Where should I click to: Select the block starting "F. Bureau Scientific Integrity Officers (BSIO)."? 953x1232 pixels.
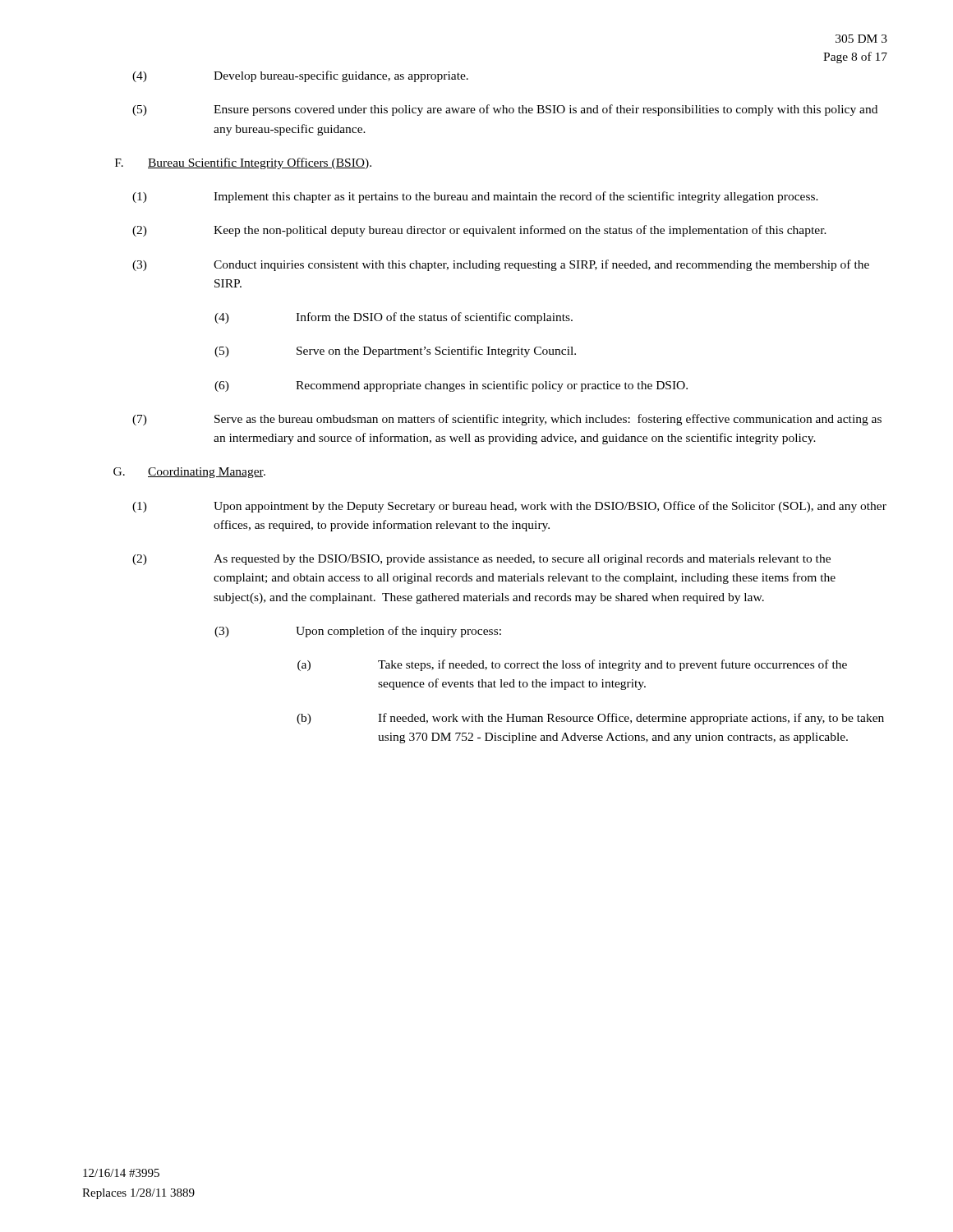tap(243, 163)
